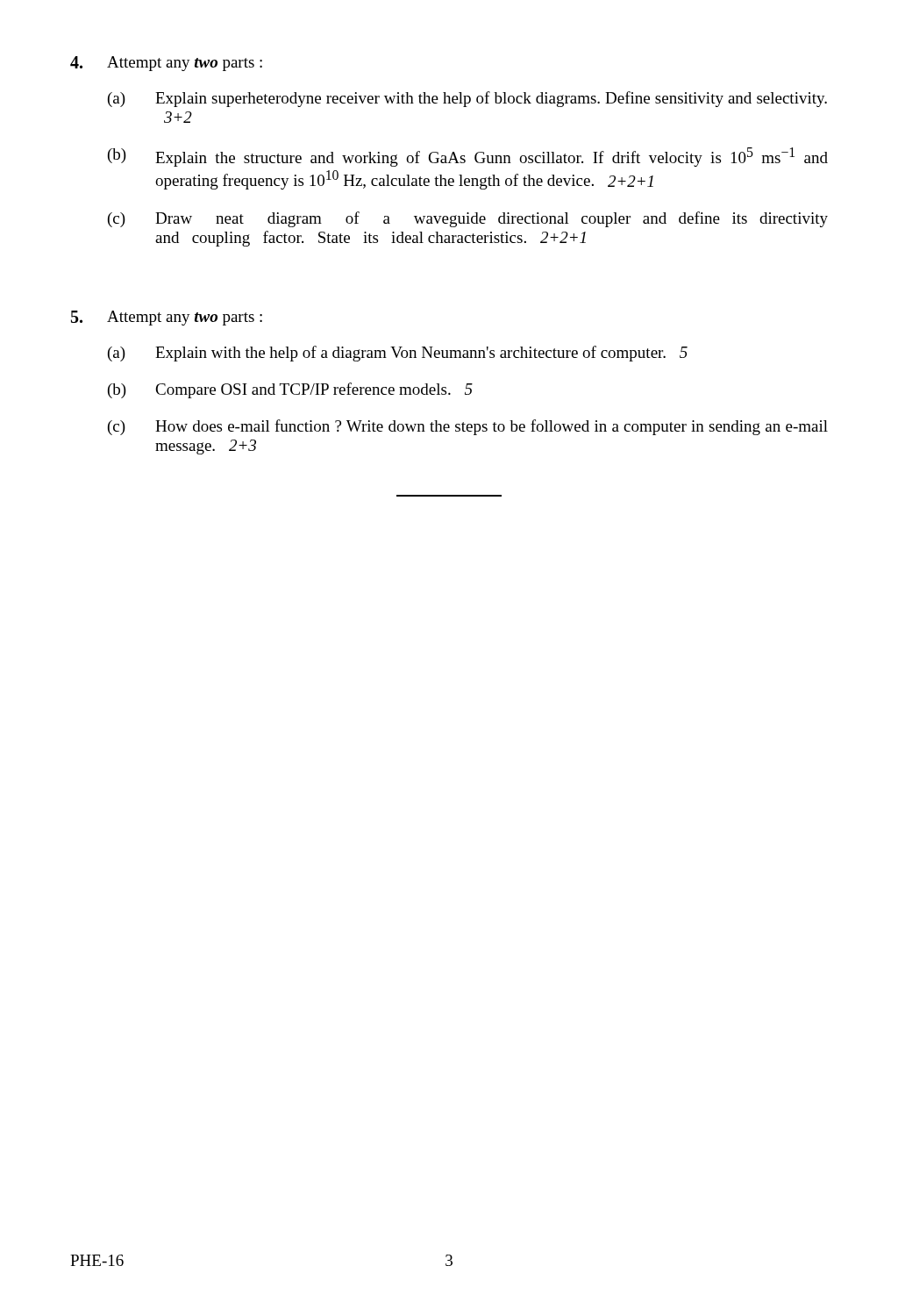Viewport: 898px width, 1316px height.
Task: Find the block on this page that starts "(c) How does e-mail function"
Action: pos(467,436)
